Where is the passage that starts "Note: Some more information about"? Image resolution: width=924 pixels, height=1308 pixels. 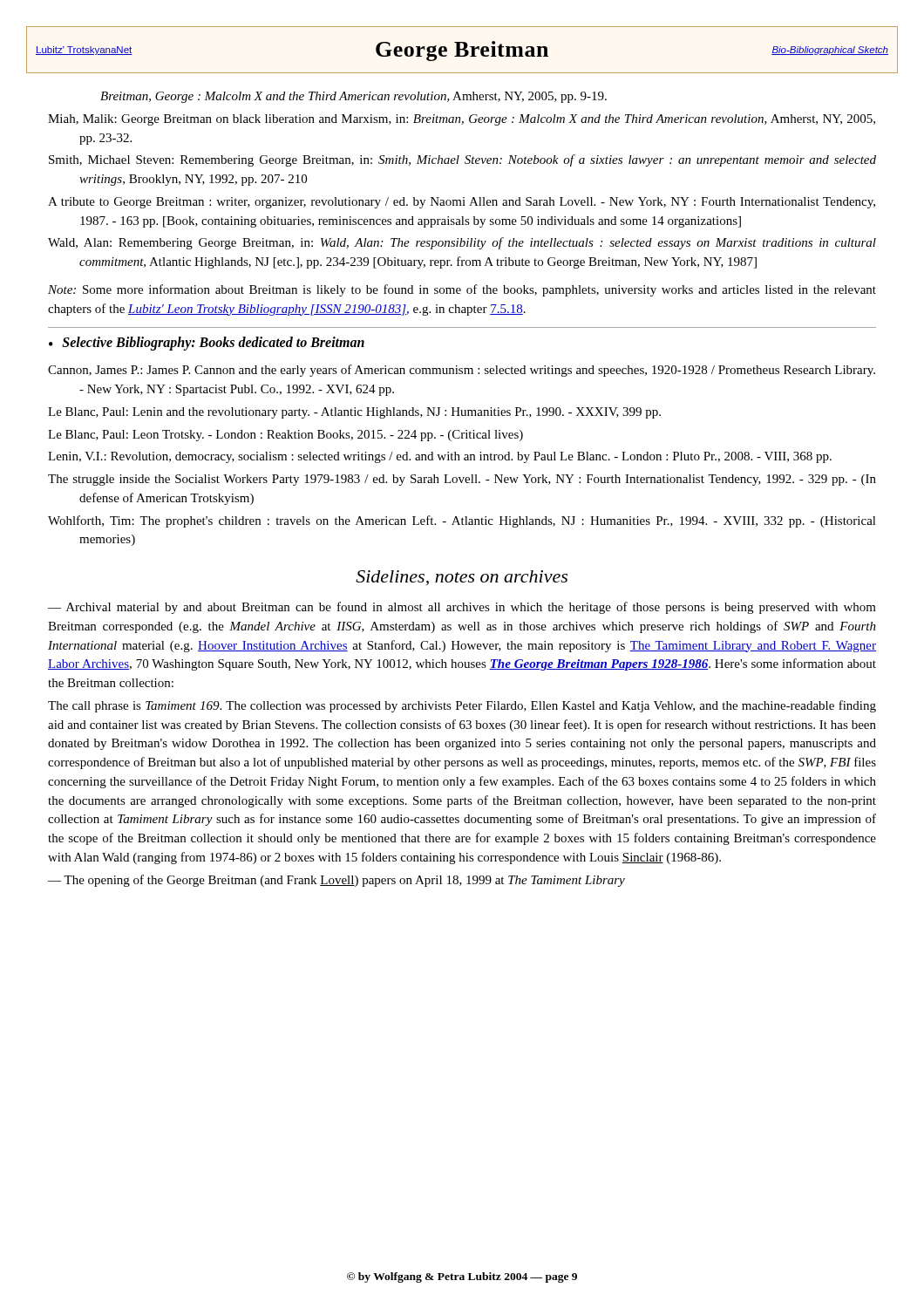[x=462, y=299]
